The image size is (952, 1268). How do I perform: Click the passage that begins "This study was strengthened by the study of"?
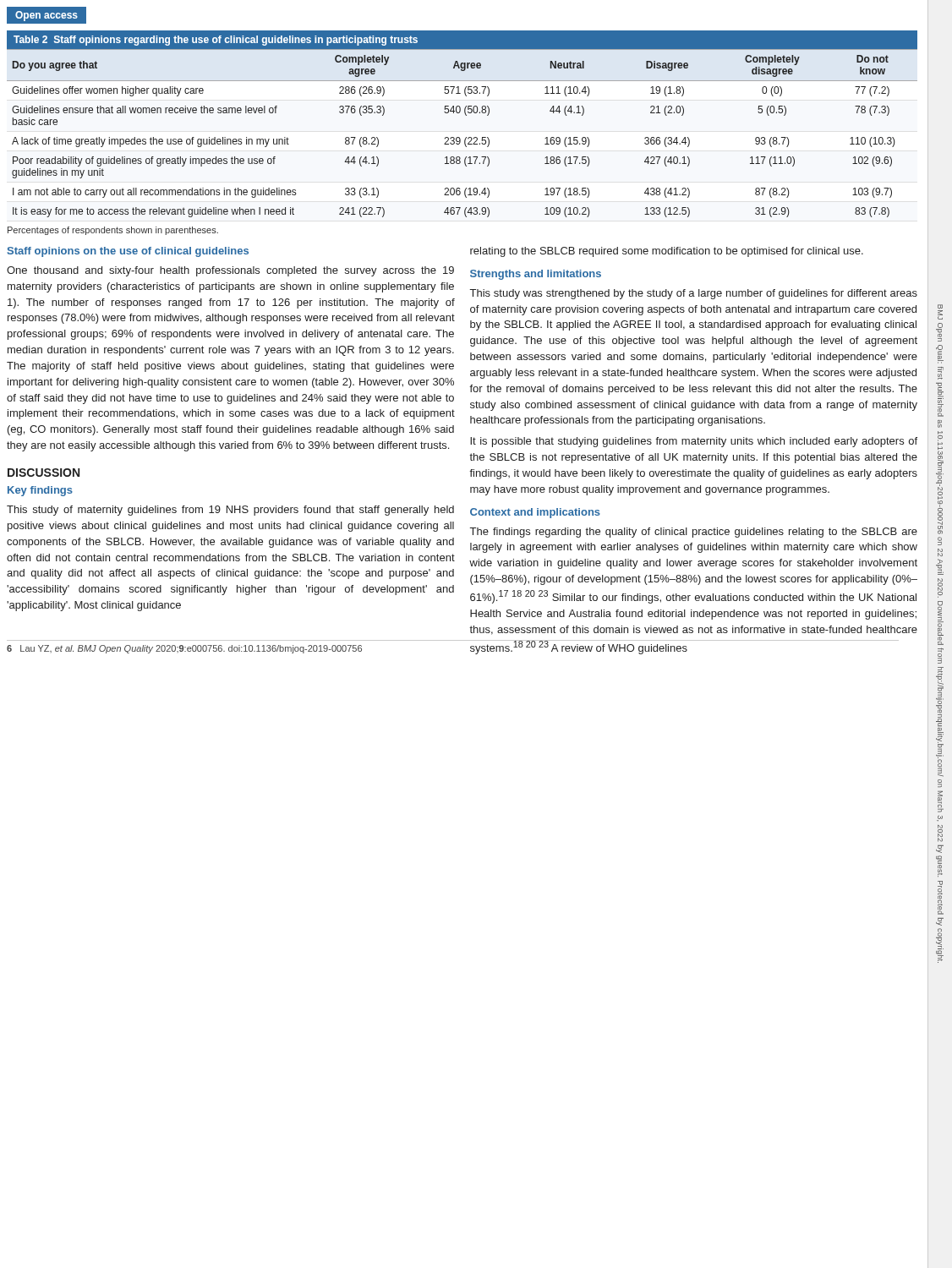(693, 391)
